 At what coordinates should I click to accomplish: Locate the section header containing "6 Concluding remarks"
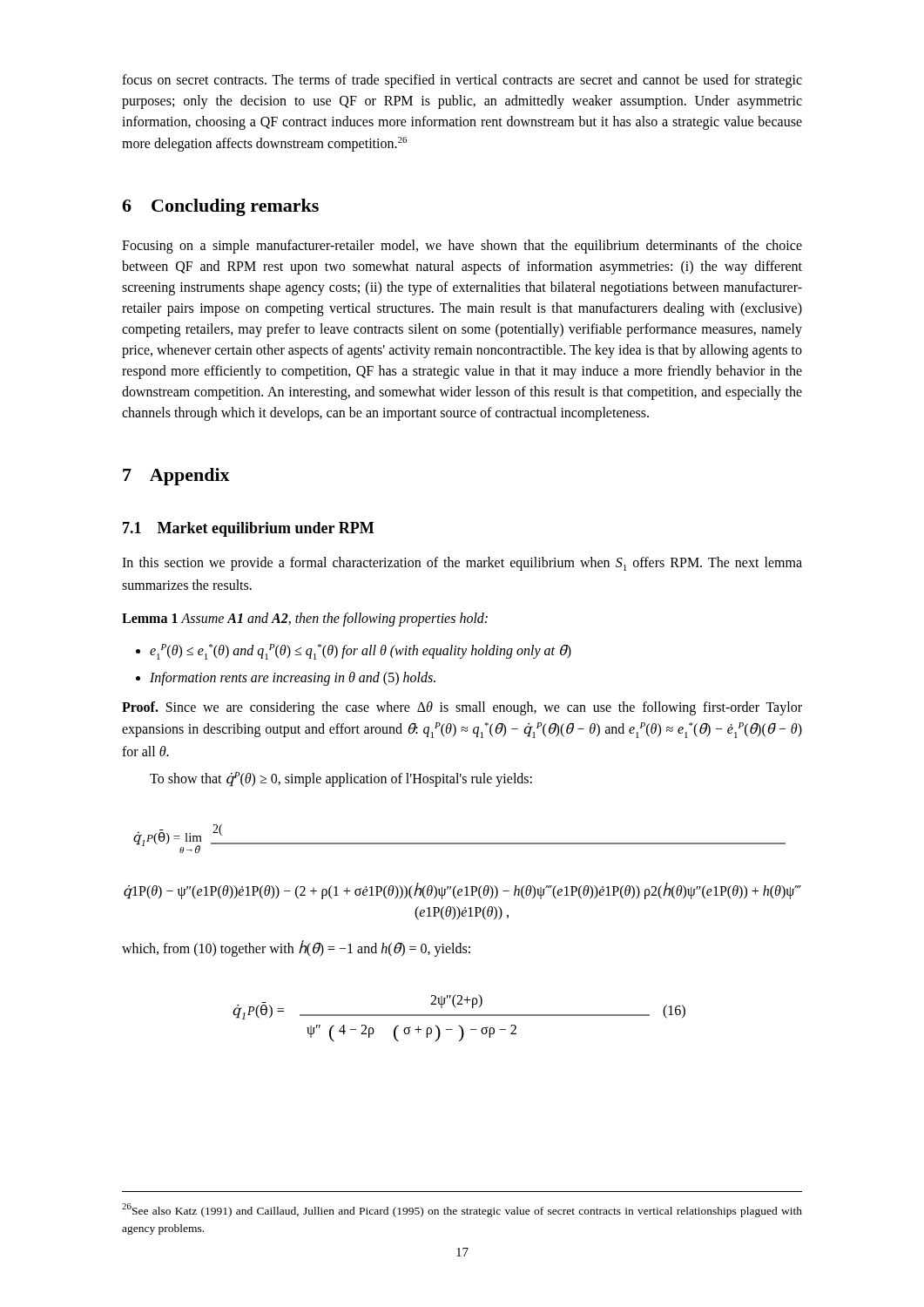click(x=221, y=206)
